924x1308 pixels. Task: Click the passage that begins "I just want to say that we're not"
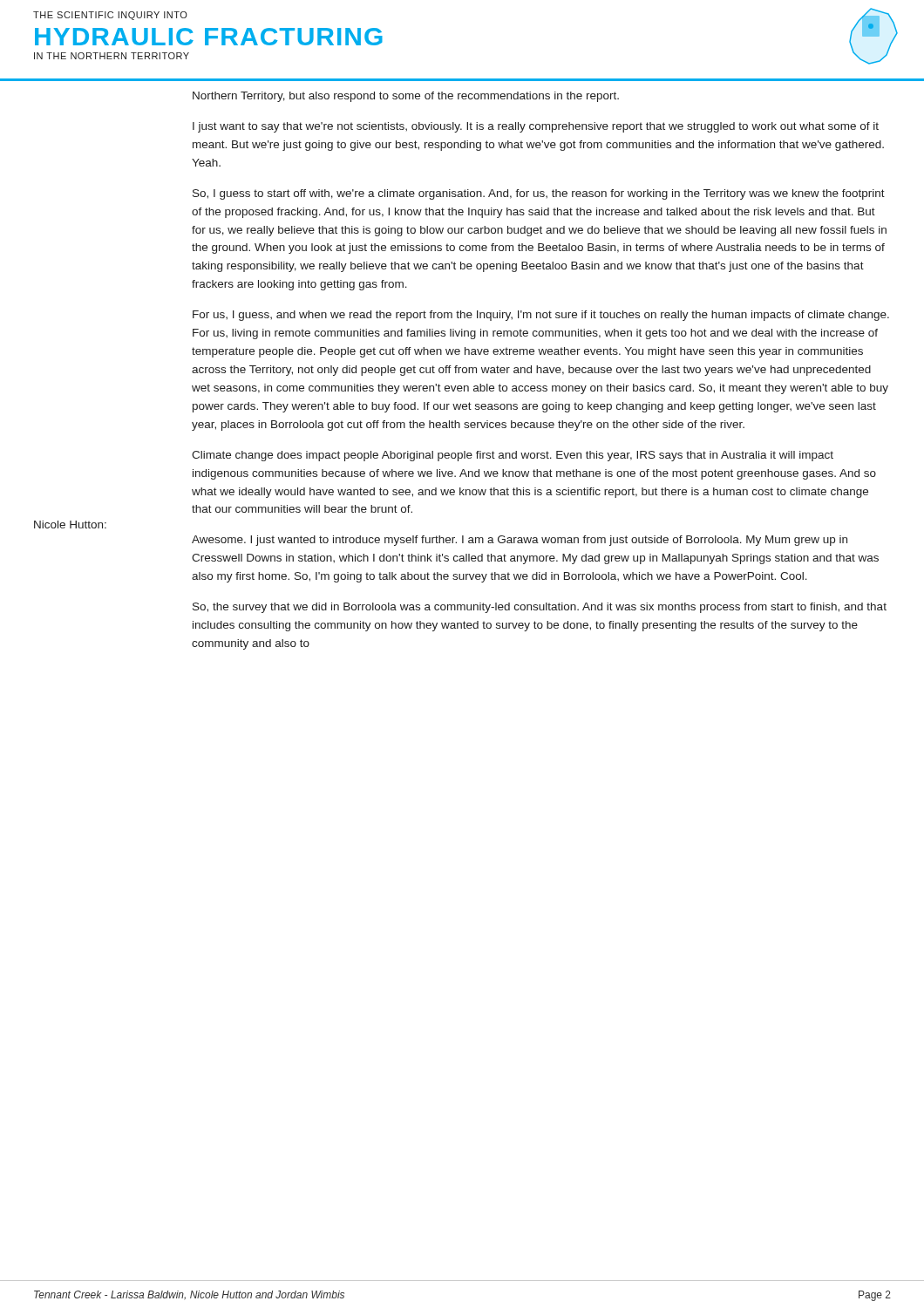point(538,144)
